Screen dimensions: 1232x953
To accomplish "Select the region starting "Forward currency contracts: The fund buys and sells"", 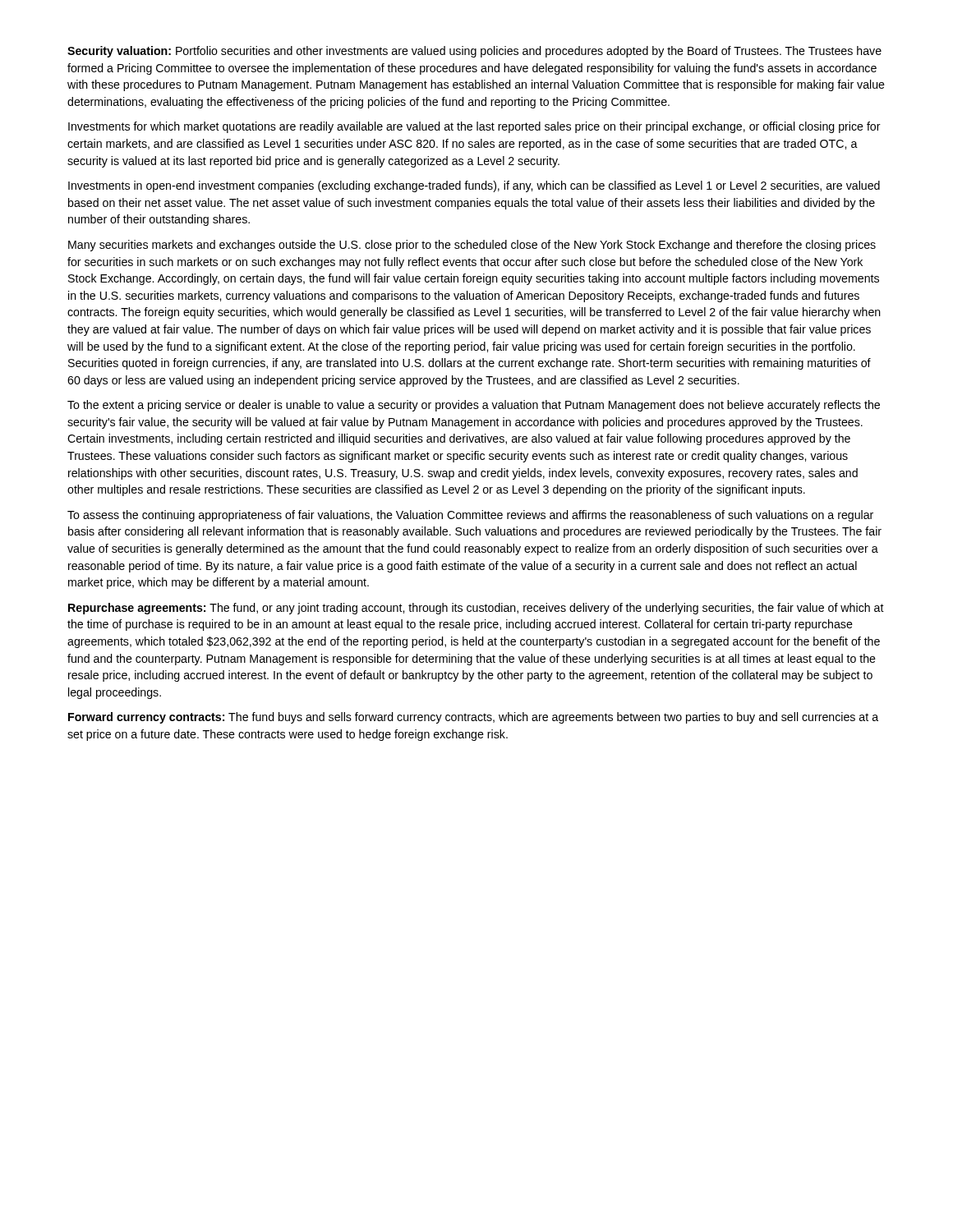I will pos(473,726).
